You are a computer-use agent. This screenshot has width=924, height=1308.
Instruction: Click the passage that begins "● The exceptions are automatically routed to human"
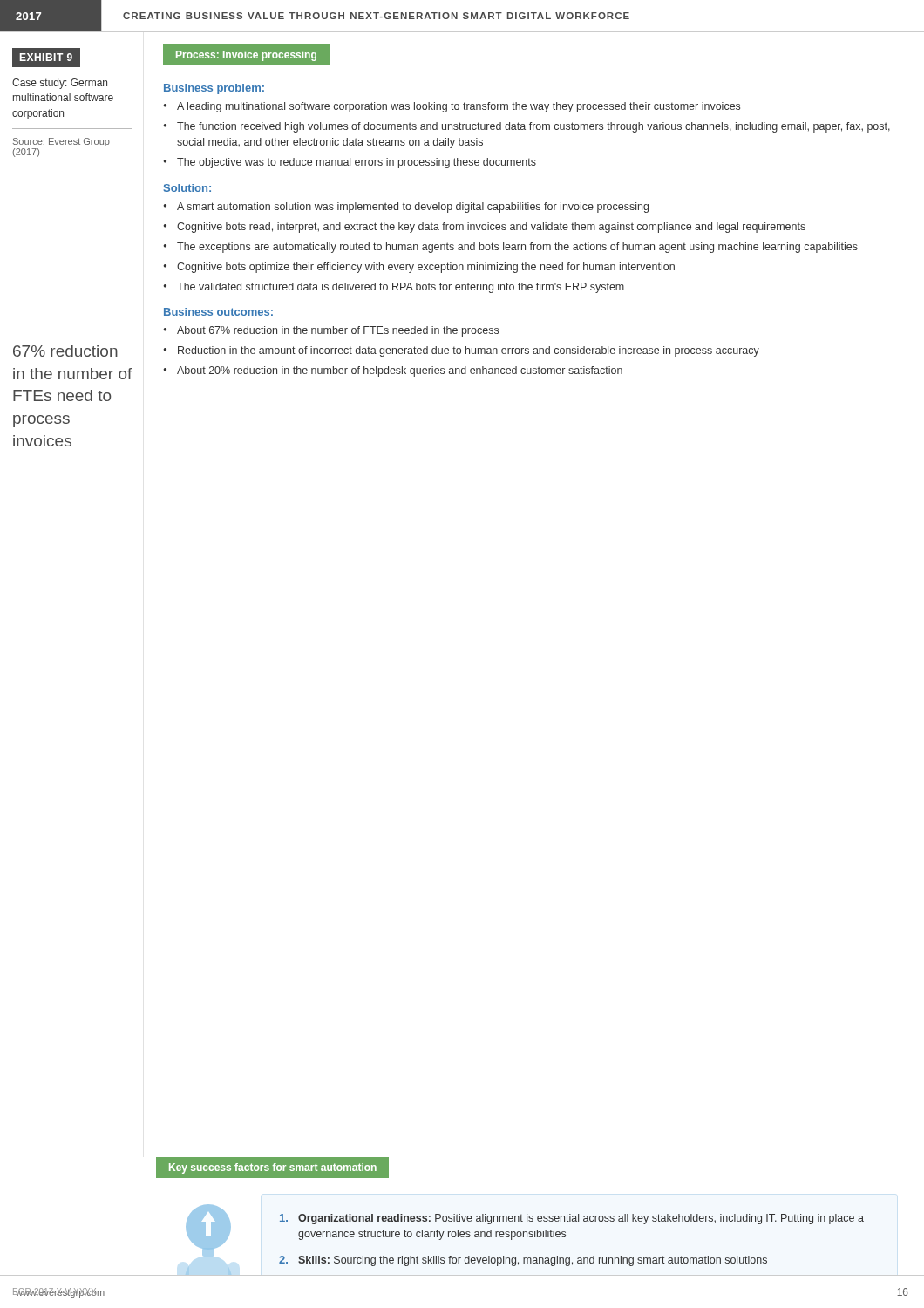coord(510,247)
